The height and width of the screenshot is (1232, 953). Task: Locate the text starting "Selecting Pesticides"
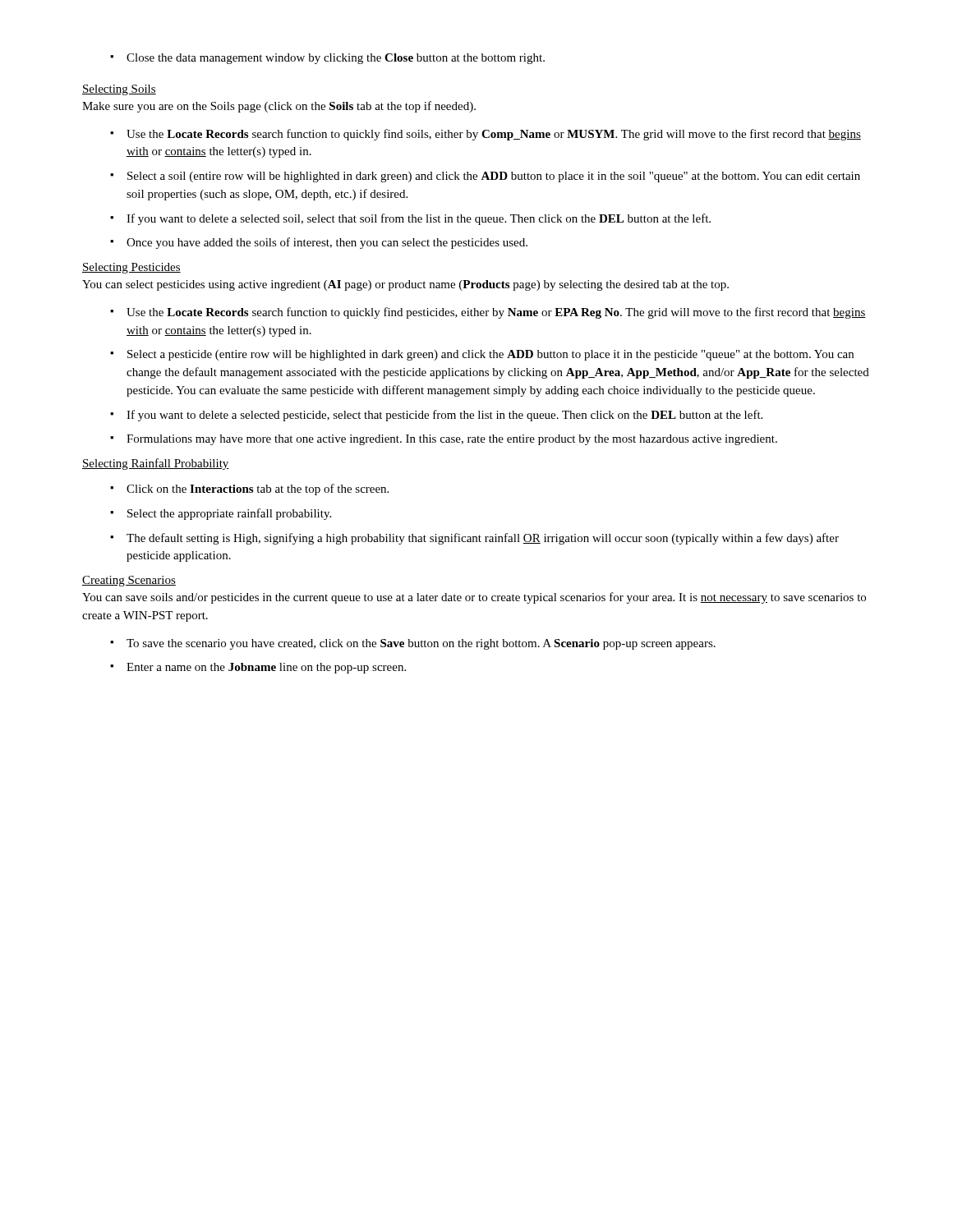pos(131,267)
